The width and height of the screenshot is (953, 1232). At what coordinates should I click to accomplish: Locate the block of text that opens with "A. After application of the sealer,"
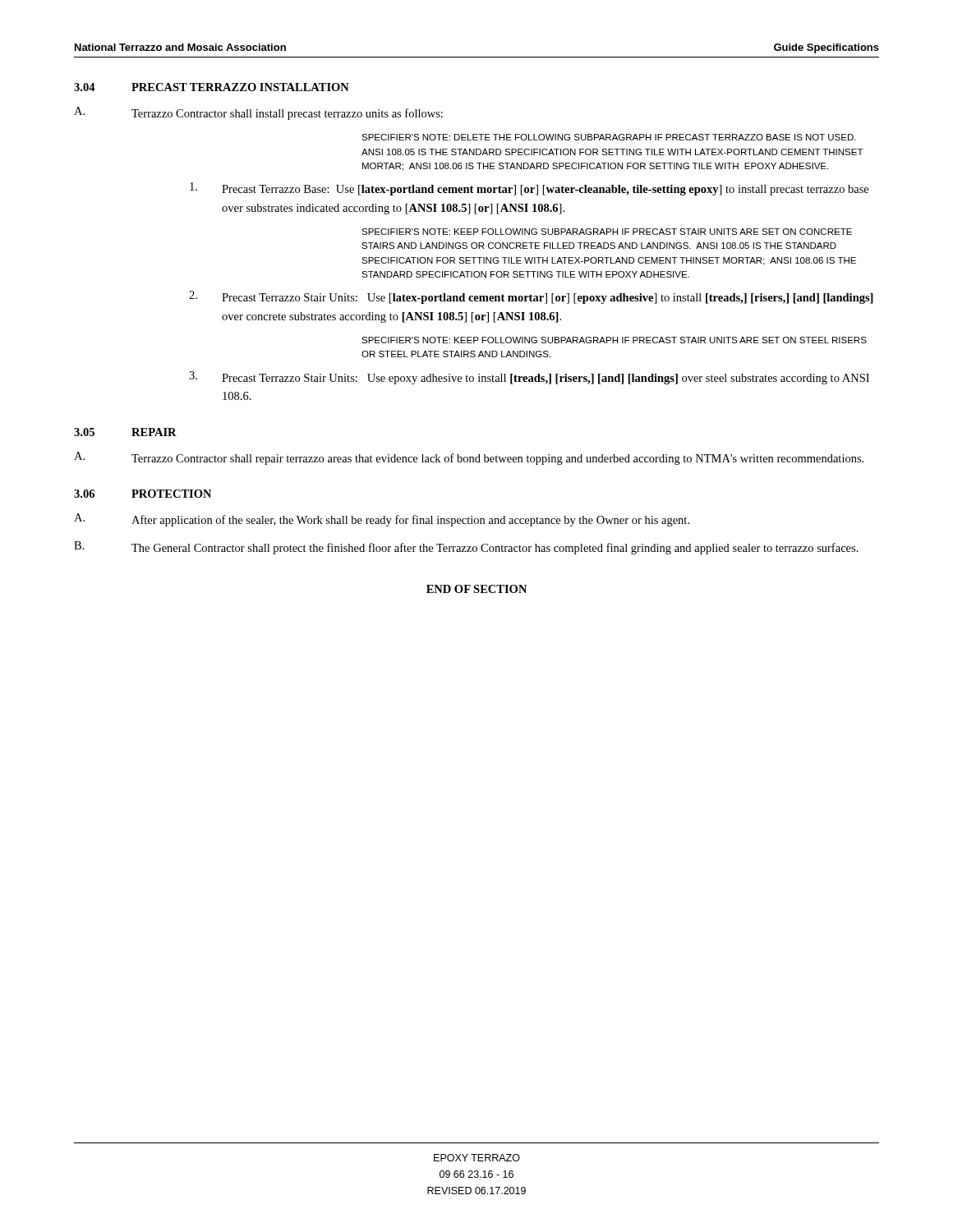tap(476, 520)
